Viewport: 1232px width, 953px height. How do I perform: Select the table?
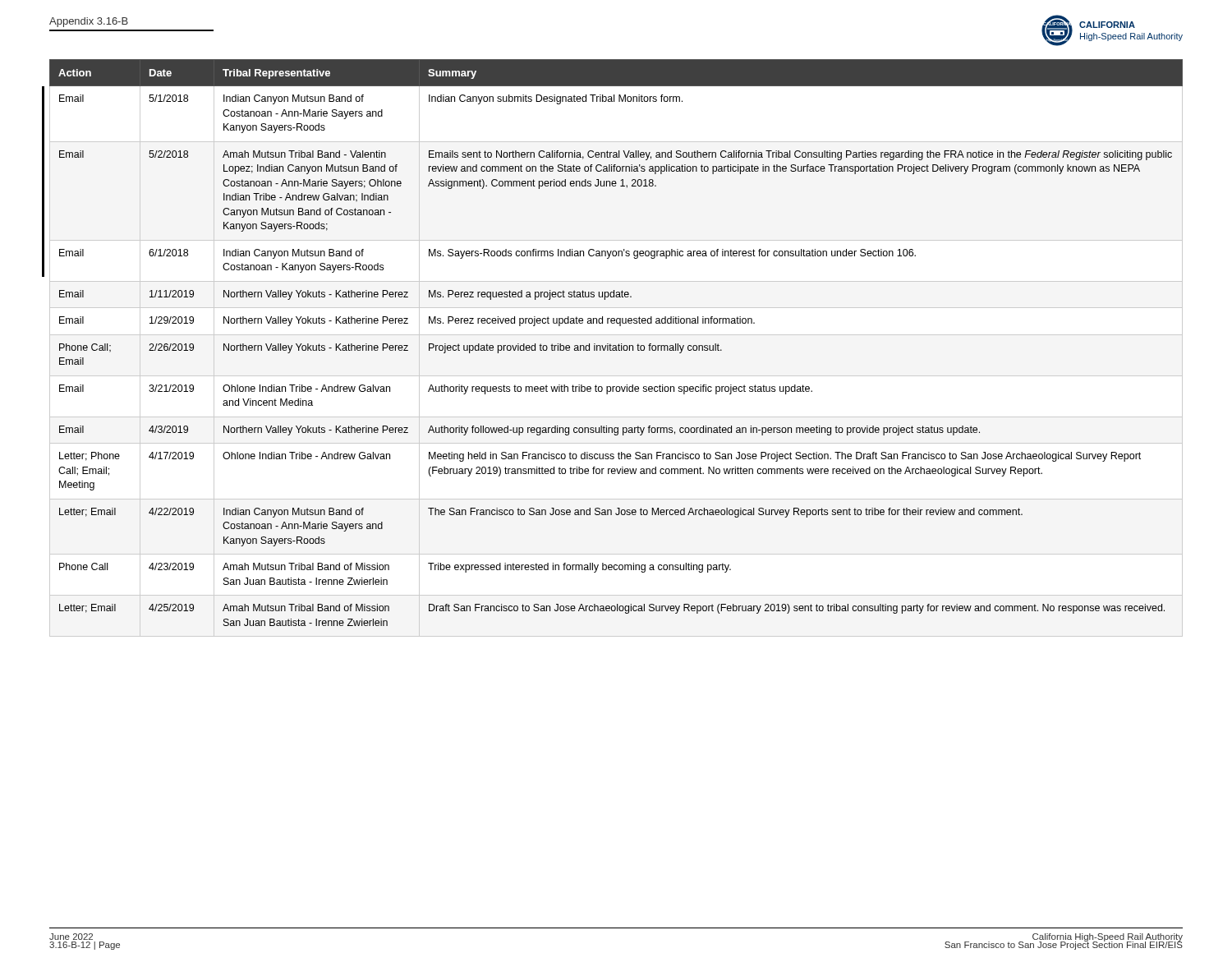click(616, 348)
